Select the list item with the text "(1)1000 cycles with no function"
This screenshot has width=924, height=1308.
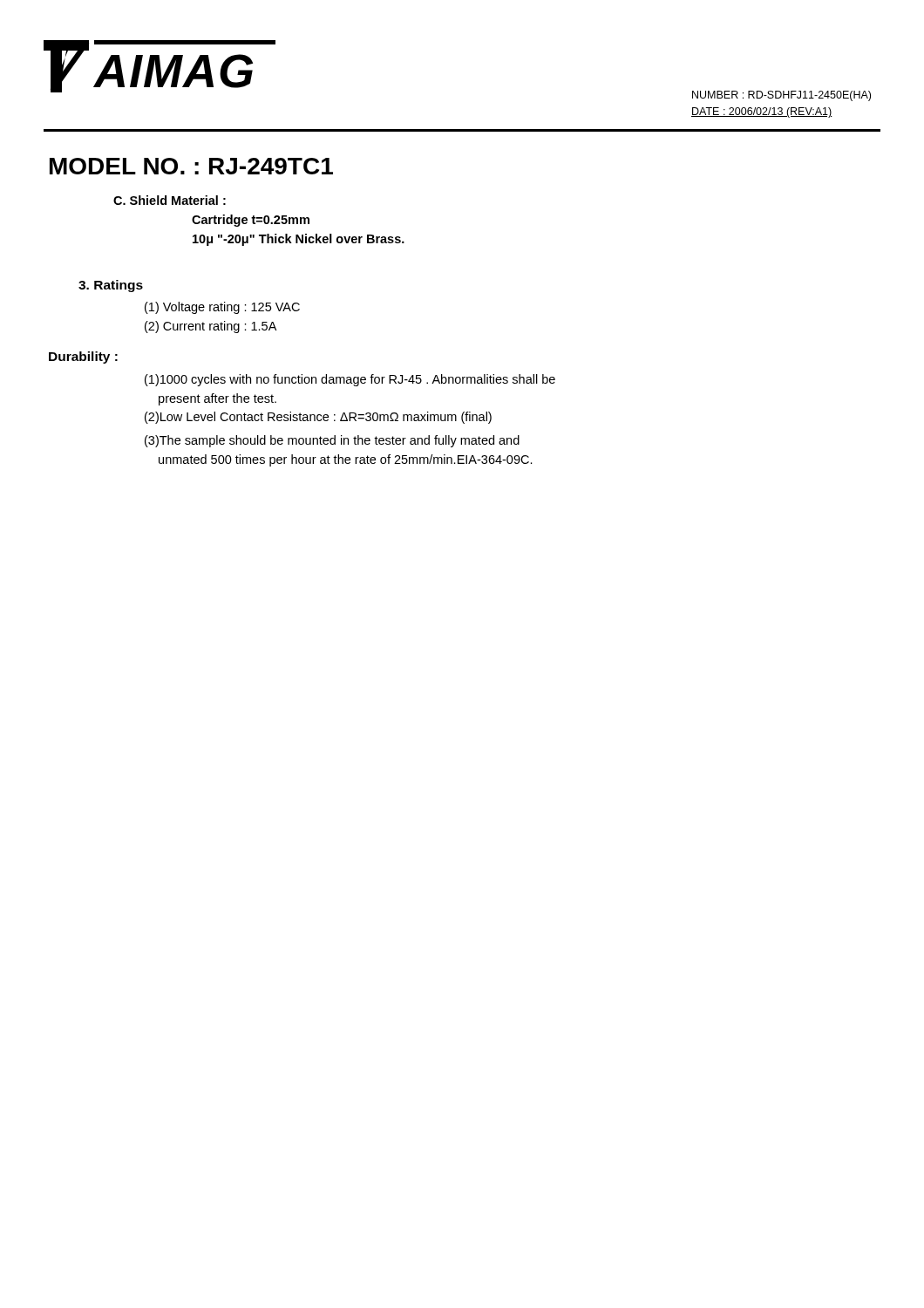pos(350,389)
